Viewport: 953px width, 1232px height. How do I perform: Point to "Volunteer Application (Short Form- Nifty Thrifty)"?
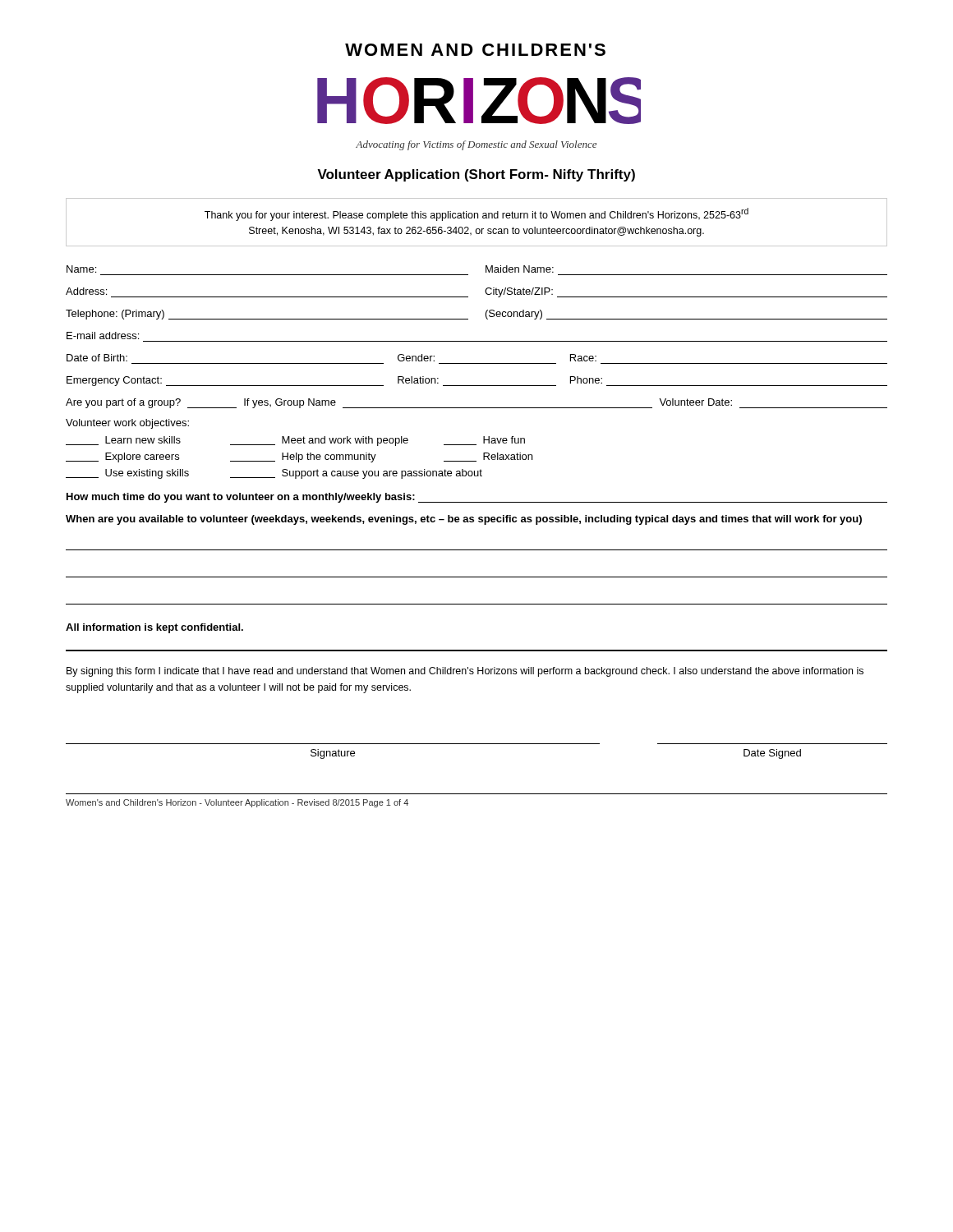coord(476,175)
